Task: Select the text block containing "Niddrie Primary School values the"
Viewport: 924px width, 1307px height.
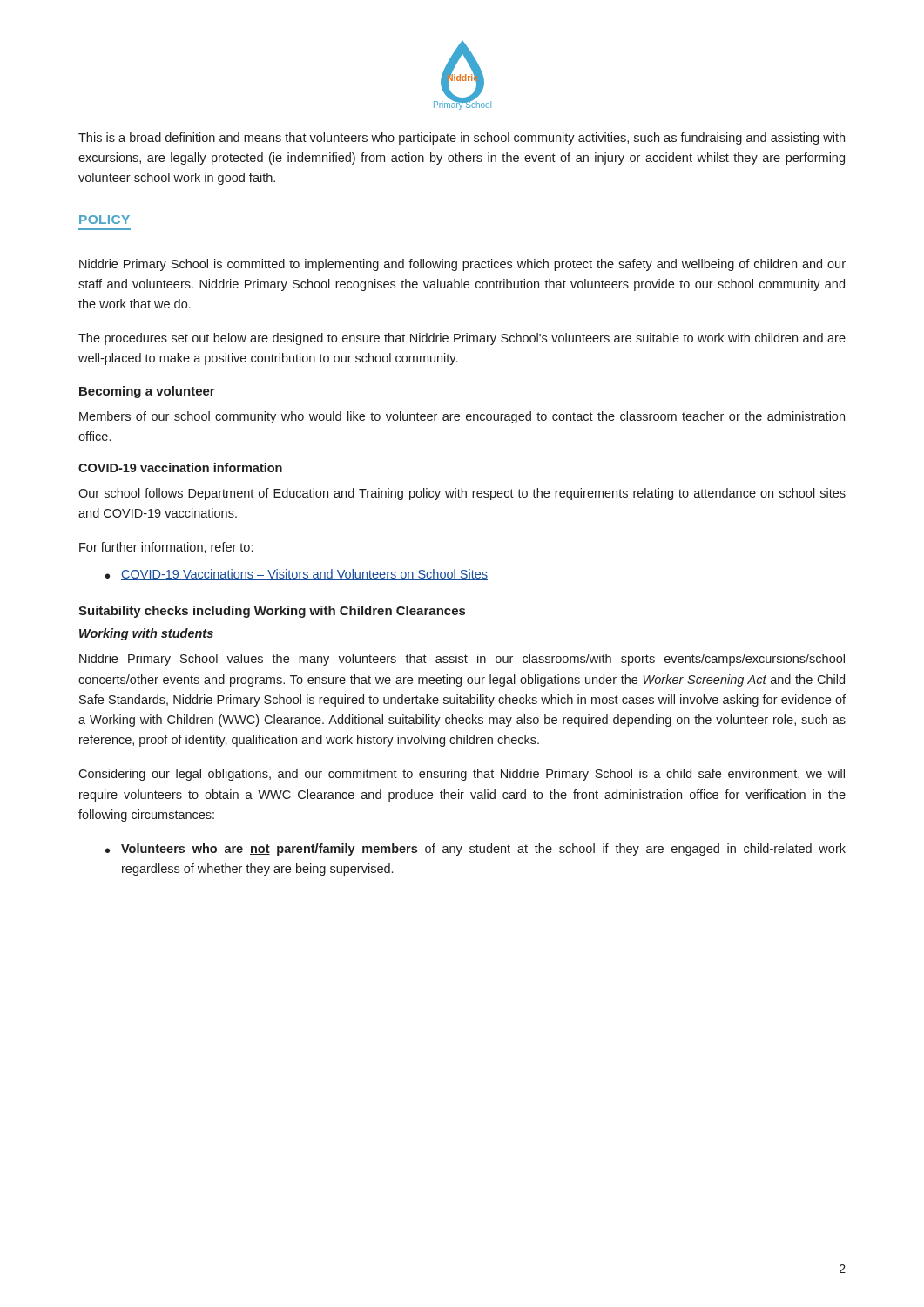Action: [462, 700]
